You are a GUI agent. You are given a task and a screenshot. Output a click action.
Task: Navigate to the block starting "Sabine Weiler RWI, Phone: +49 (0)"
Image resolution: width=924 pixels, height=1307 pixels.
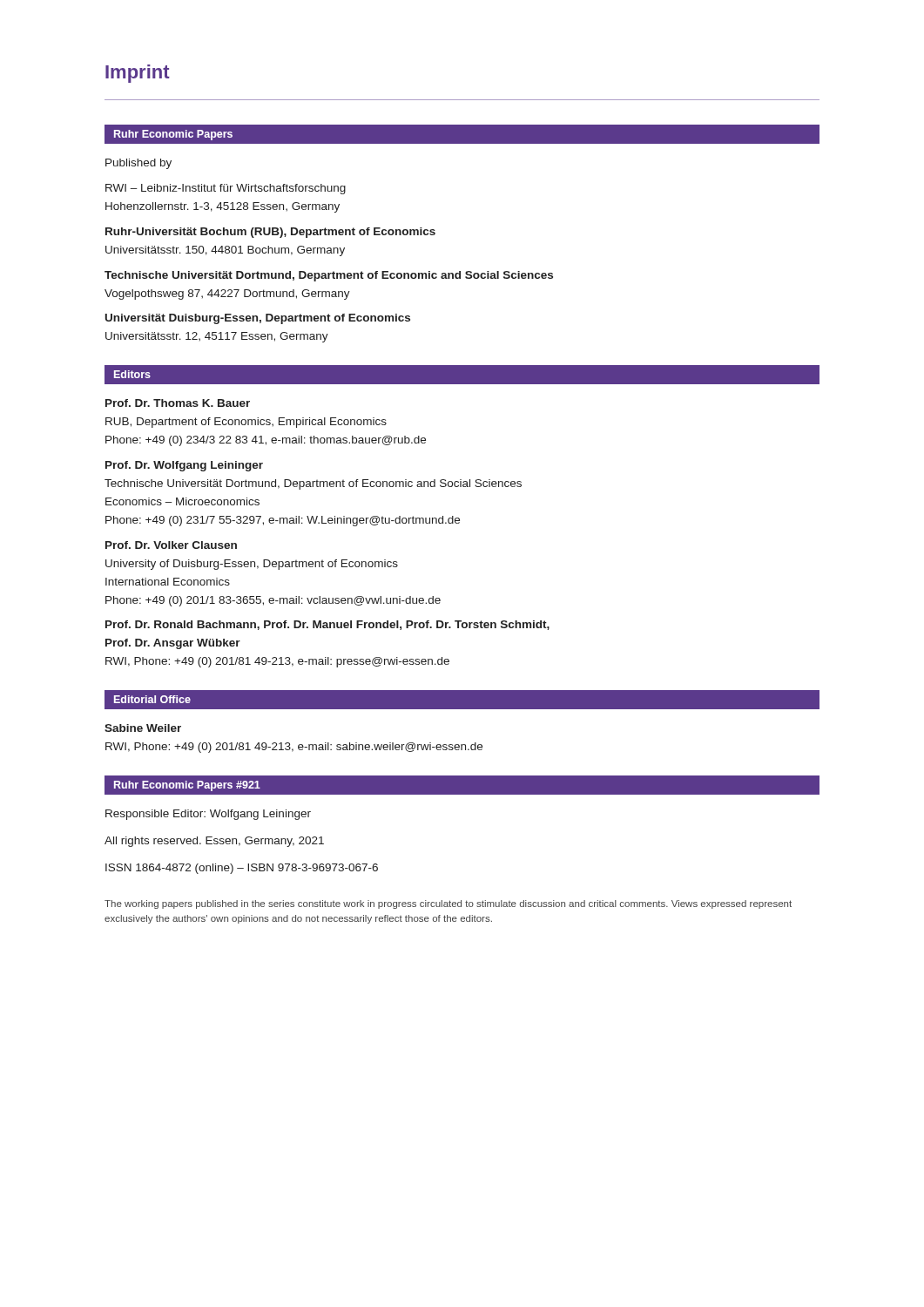point(462,738)
